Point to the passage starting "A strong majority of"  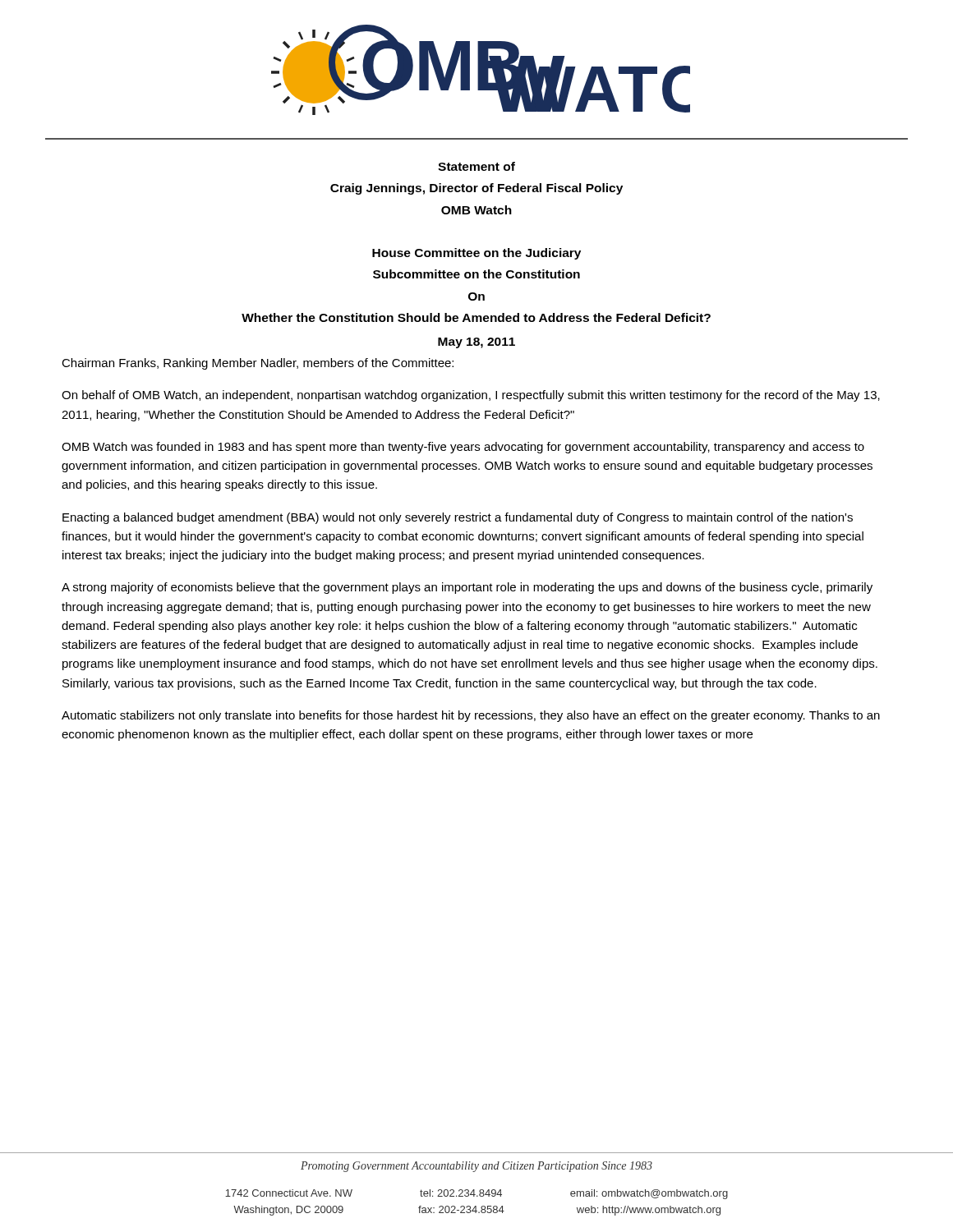pos(476,635)
